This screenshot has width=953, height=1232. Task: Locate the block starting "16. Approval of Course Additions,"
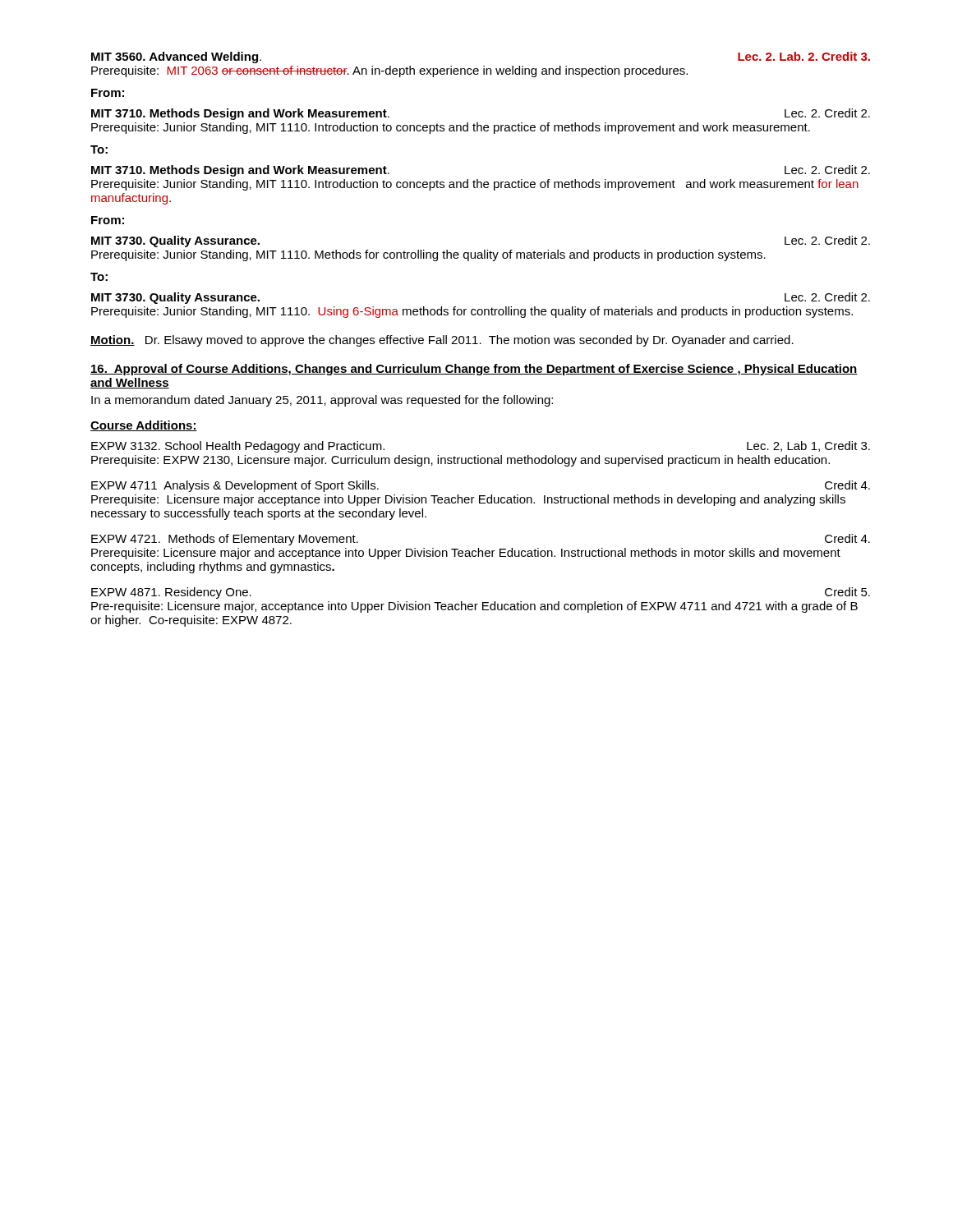[x=474, y=375]
